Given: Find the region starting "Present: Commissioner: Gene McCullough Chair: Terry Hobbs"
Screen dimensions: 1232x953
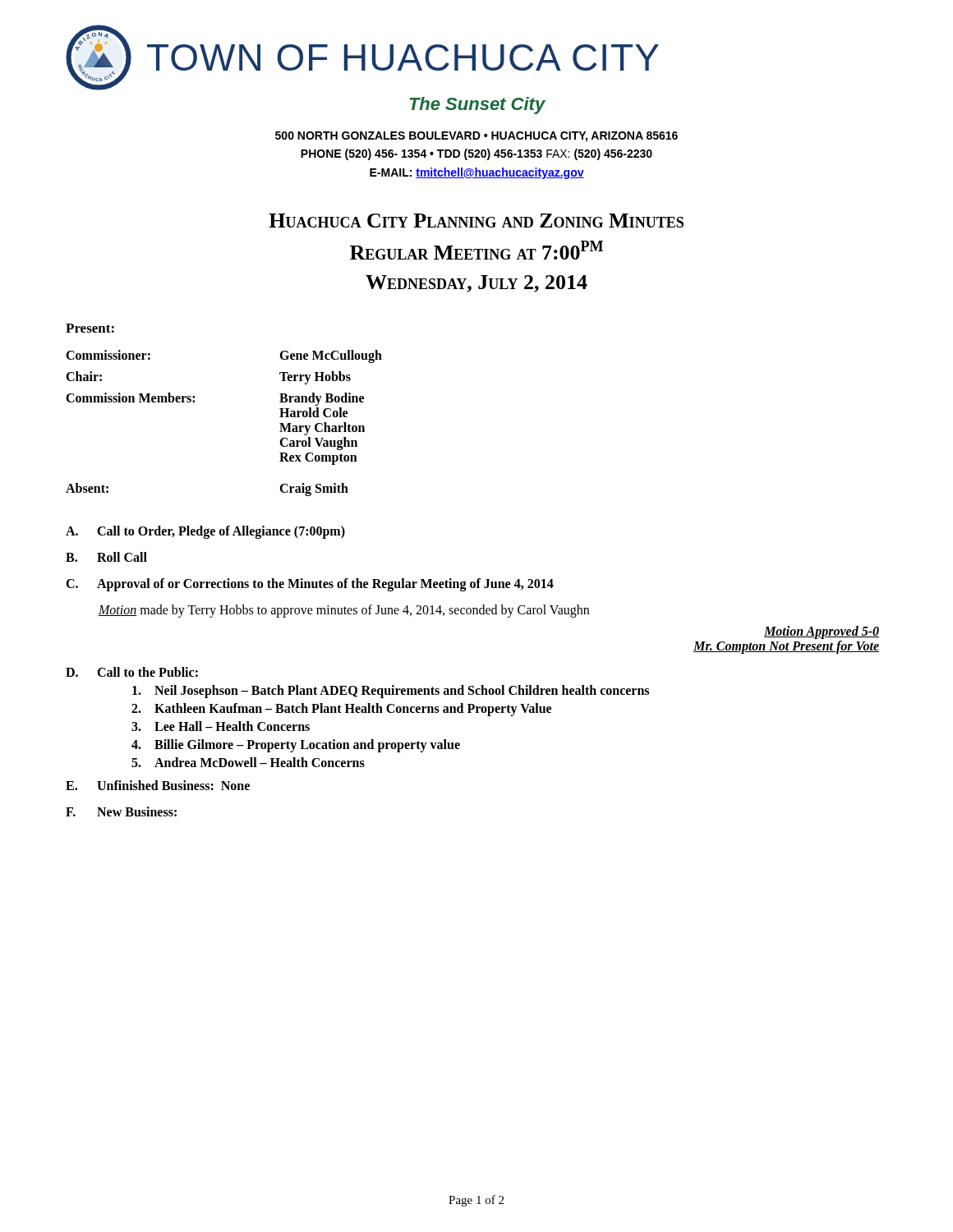Looking at the screenshot, I should click(x=90, y=328).
